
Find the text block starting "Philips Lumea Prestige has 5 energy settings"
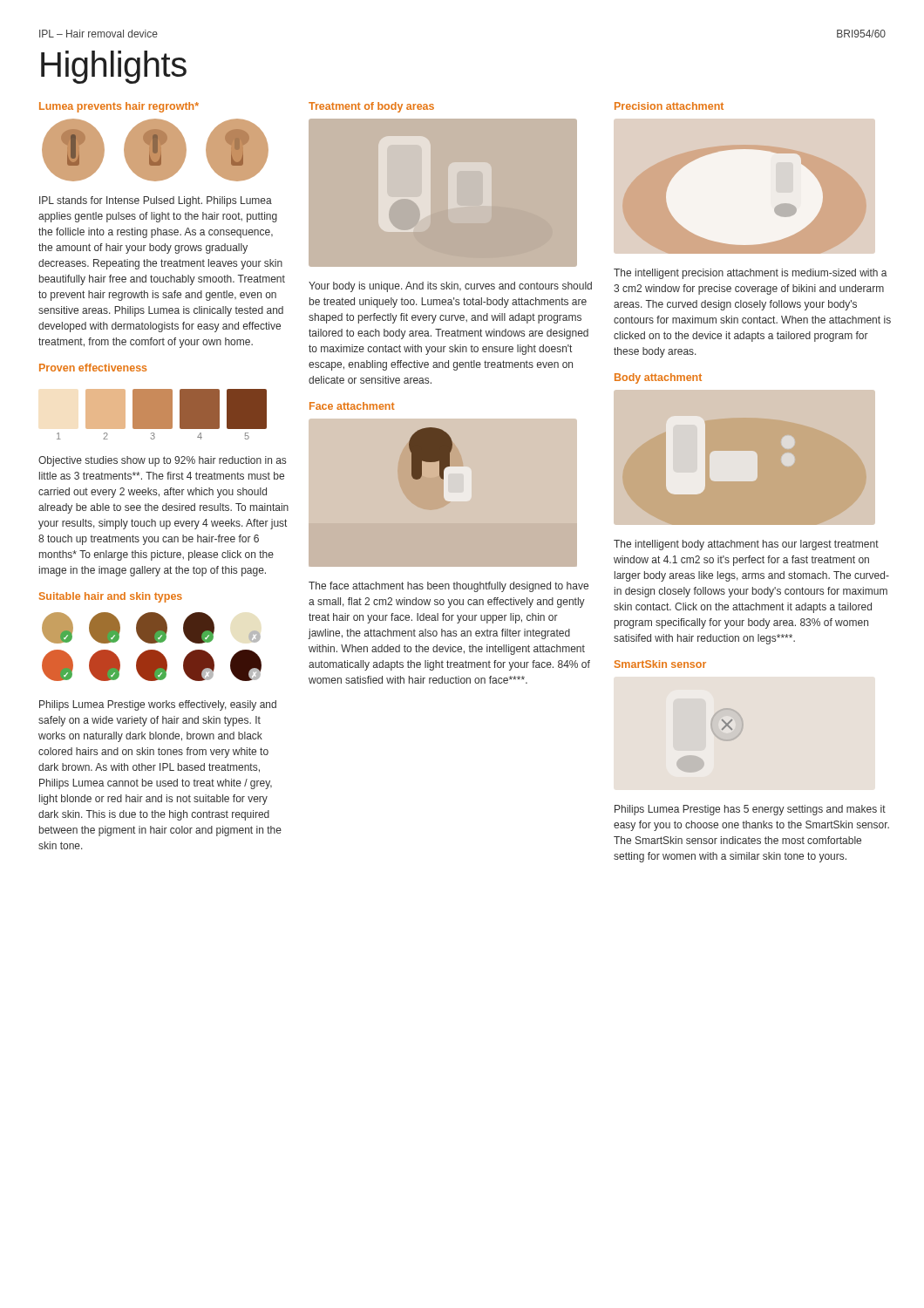tap(752, 833)
